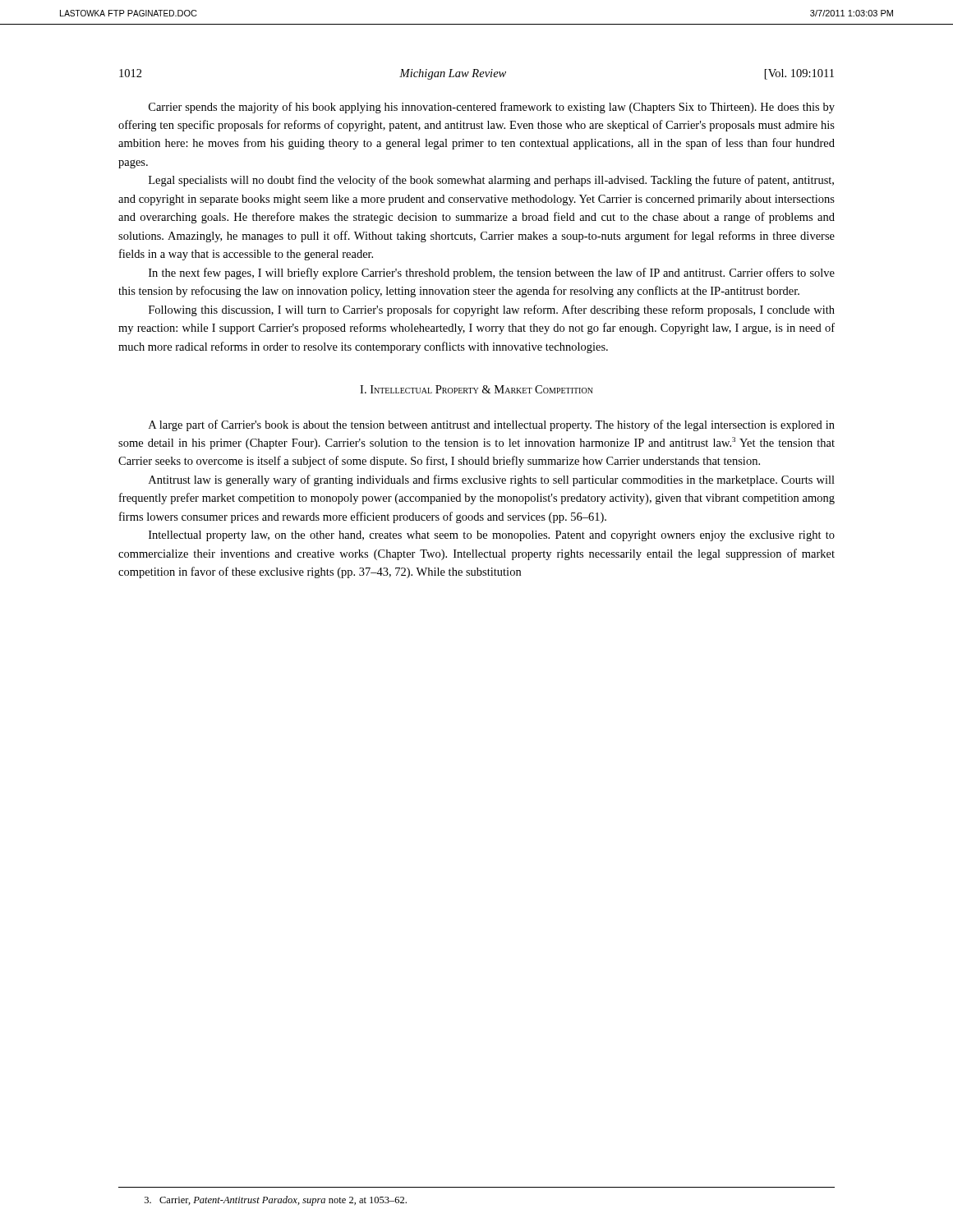
Task: Locate the passage starting "Intellectual property law, on the other hand,"
Action: coord(476,553)
